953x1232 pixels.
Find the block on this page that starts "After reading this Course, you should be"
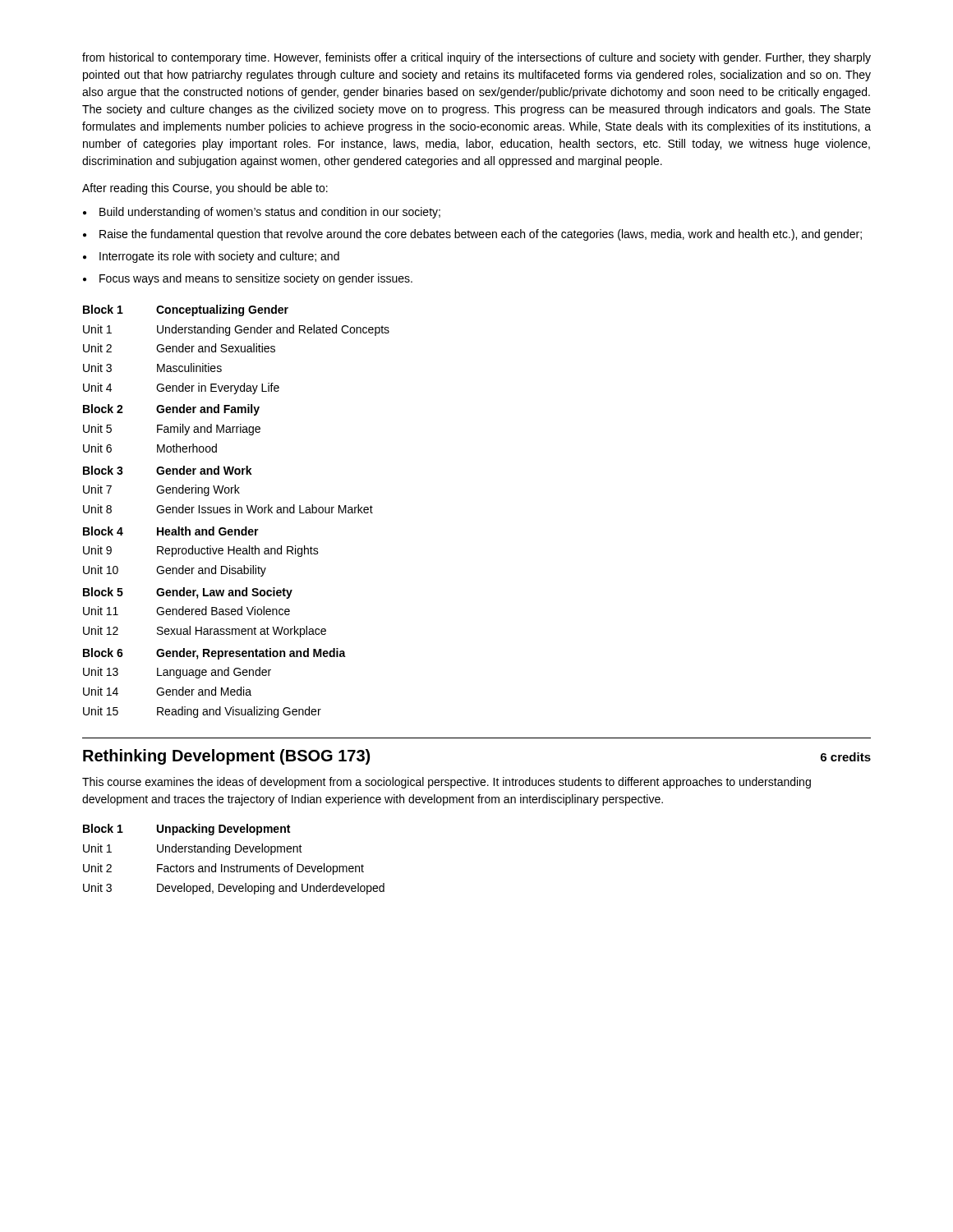(x=205, y=188)
